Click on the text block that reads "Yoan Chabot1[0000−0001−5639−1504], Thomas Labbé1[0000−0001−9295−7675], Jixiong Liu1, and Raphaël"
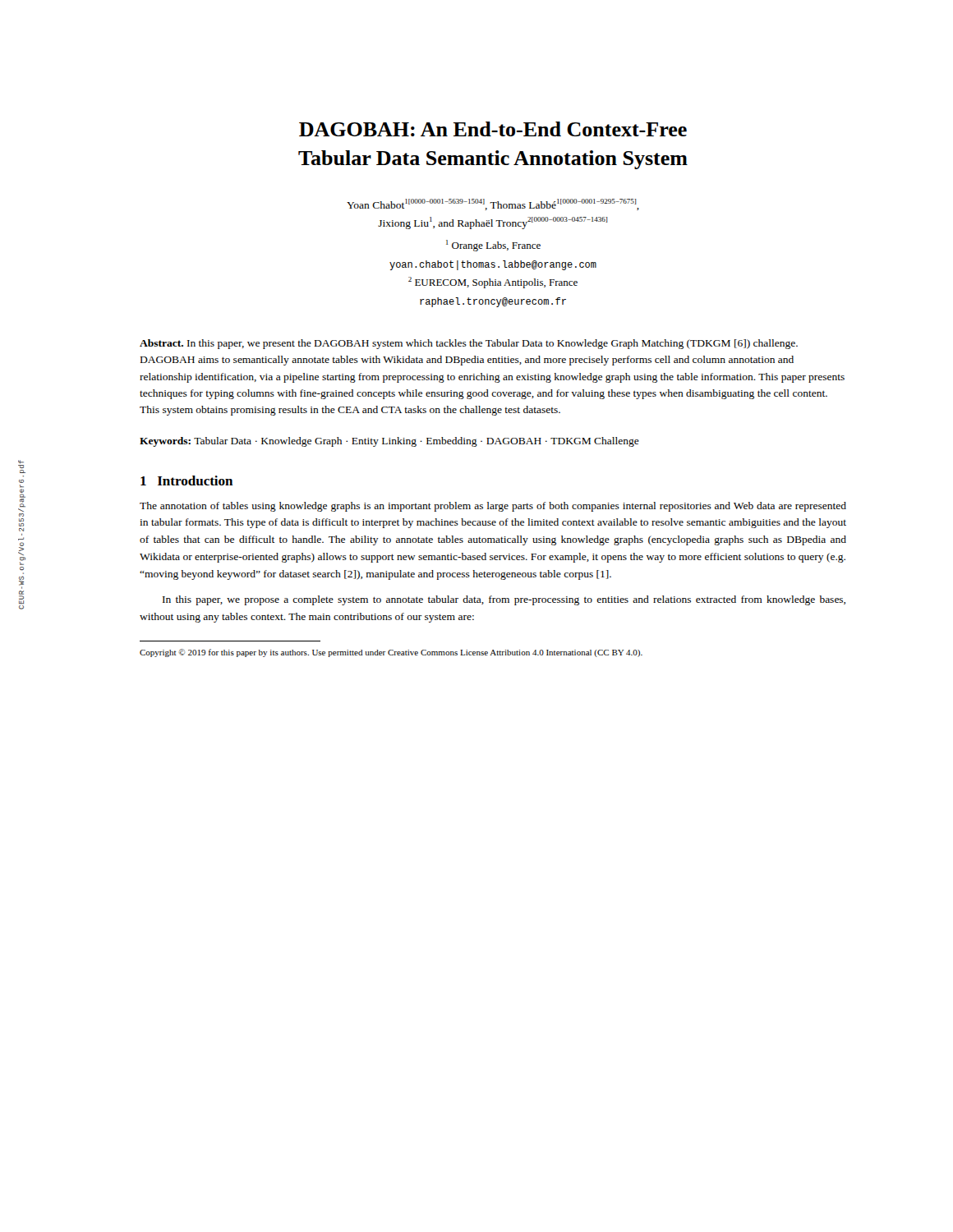953x1232 pixels. tap(493, 213)
